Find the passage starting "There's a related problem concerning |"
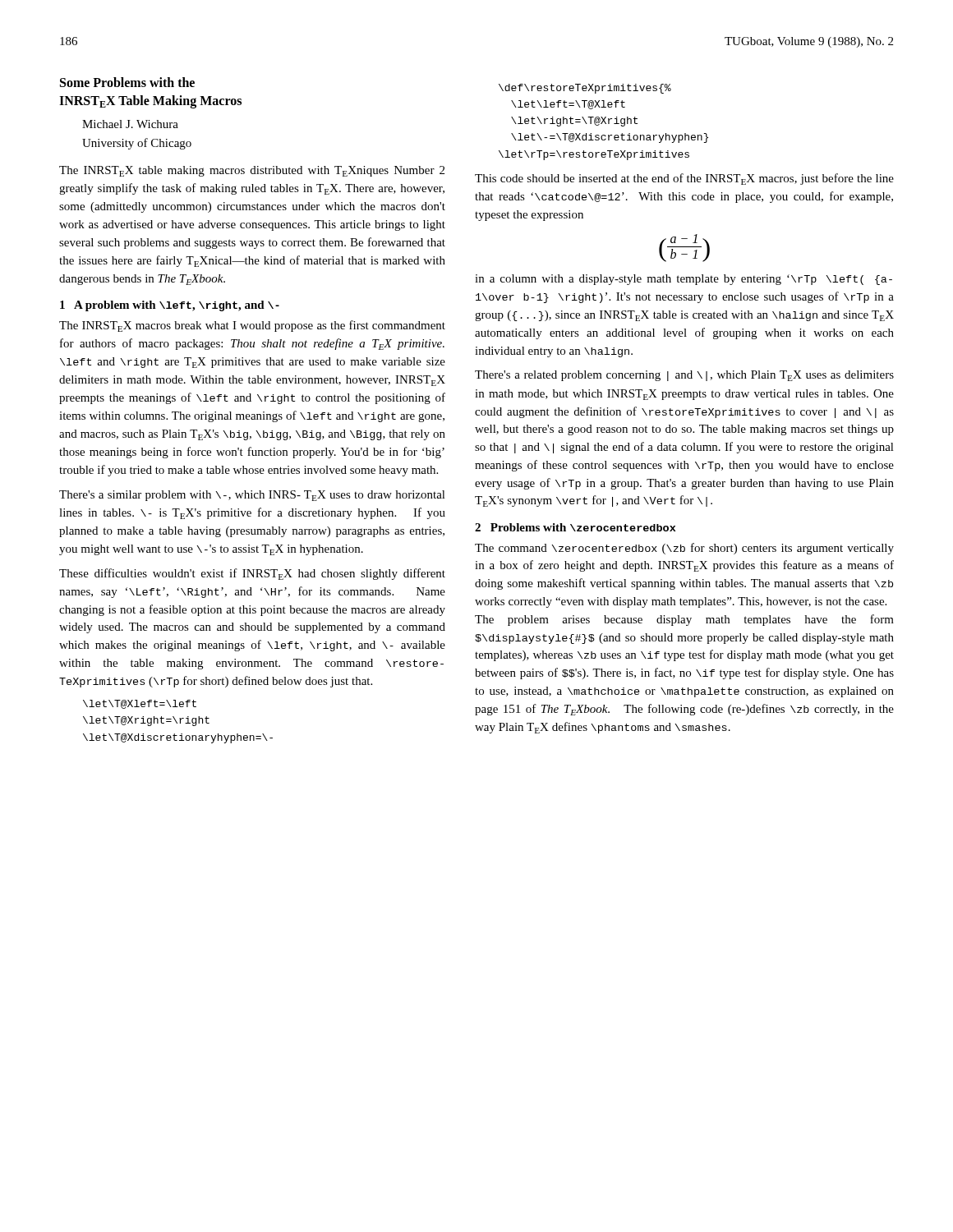 click(684, 438)
